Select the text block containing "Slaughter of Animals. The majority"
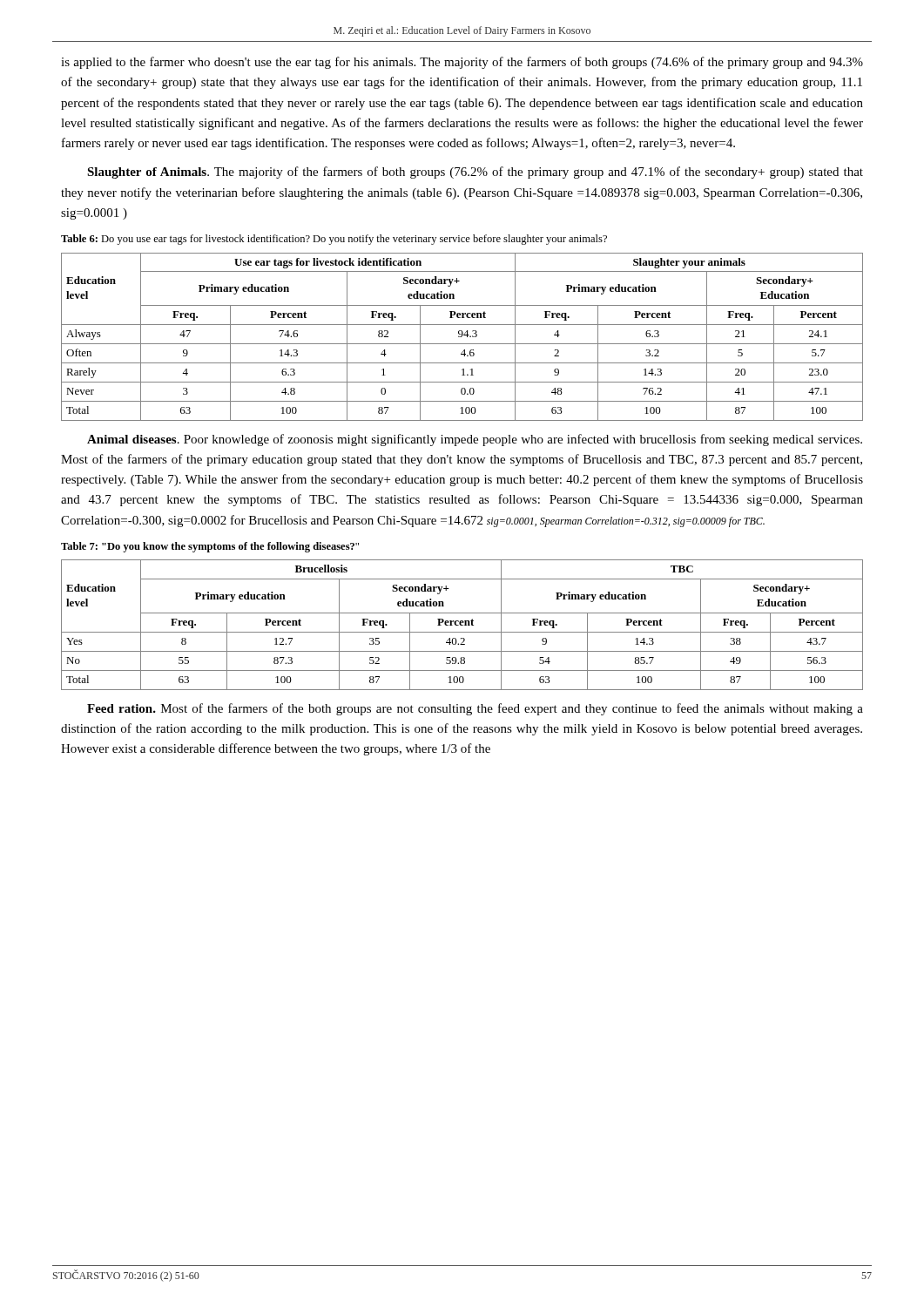This screenshot has height=1307, width=924. 462,193
